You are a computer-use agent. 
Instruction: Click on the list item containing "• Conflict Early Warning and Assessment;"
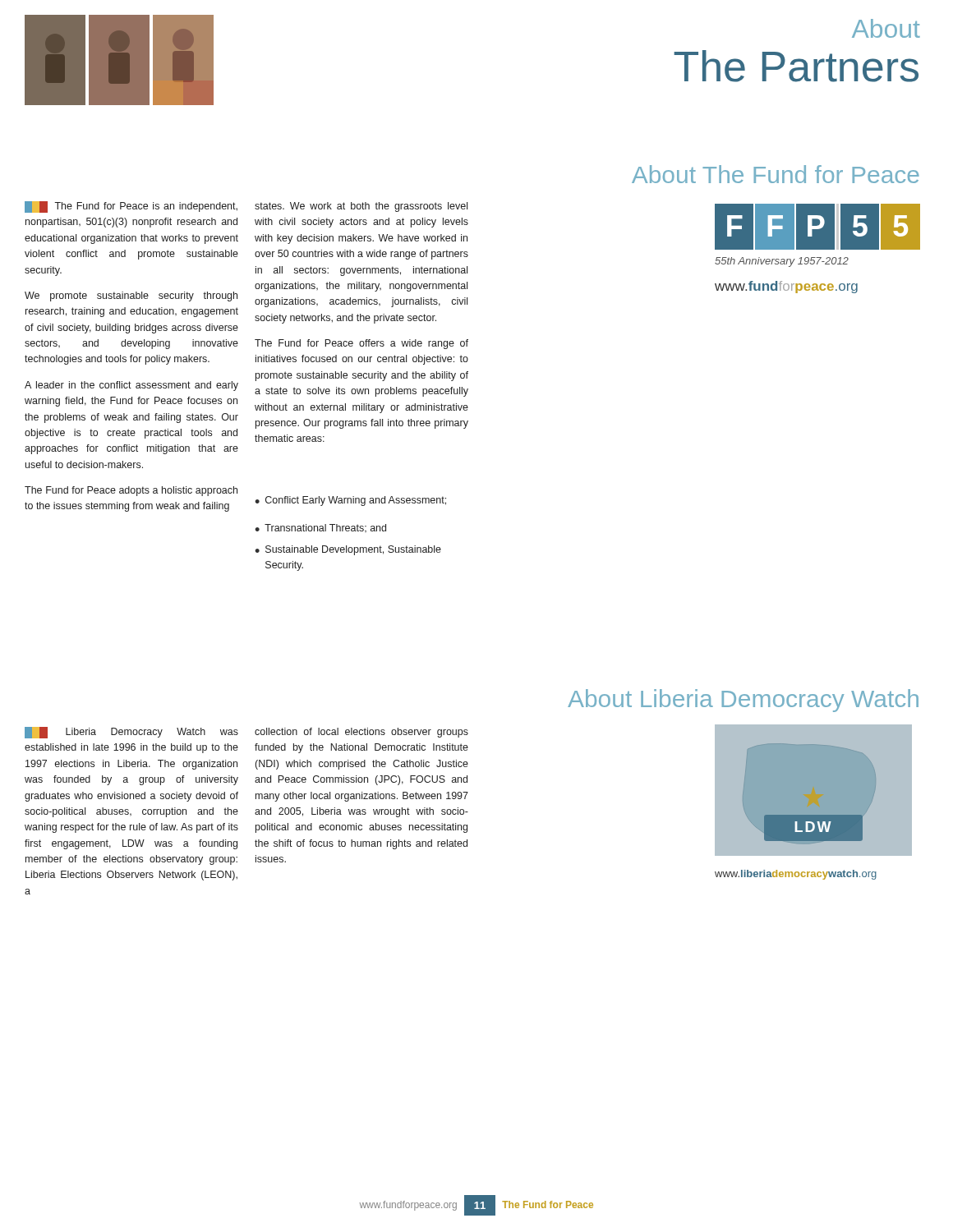[x=351, y=501]
